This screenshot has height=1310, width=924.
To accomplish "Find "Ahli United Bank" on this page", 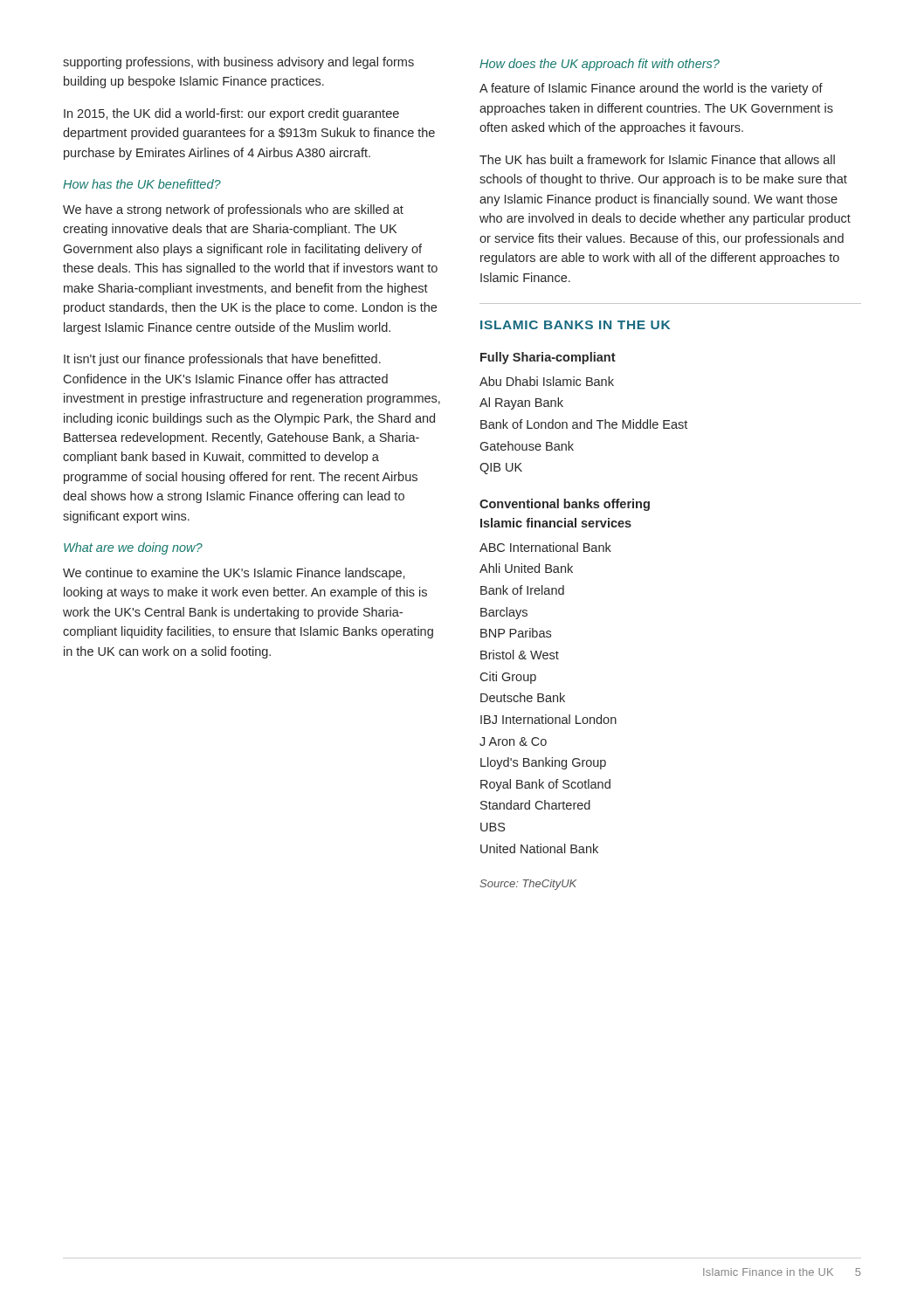I will point(526,568).
